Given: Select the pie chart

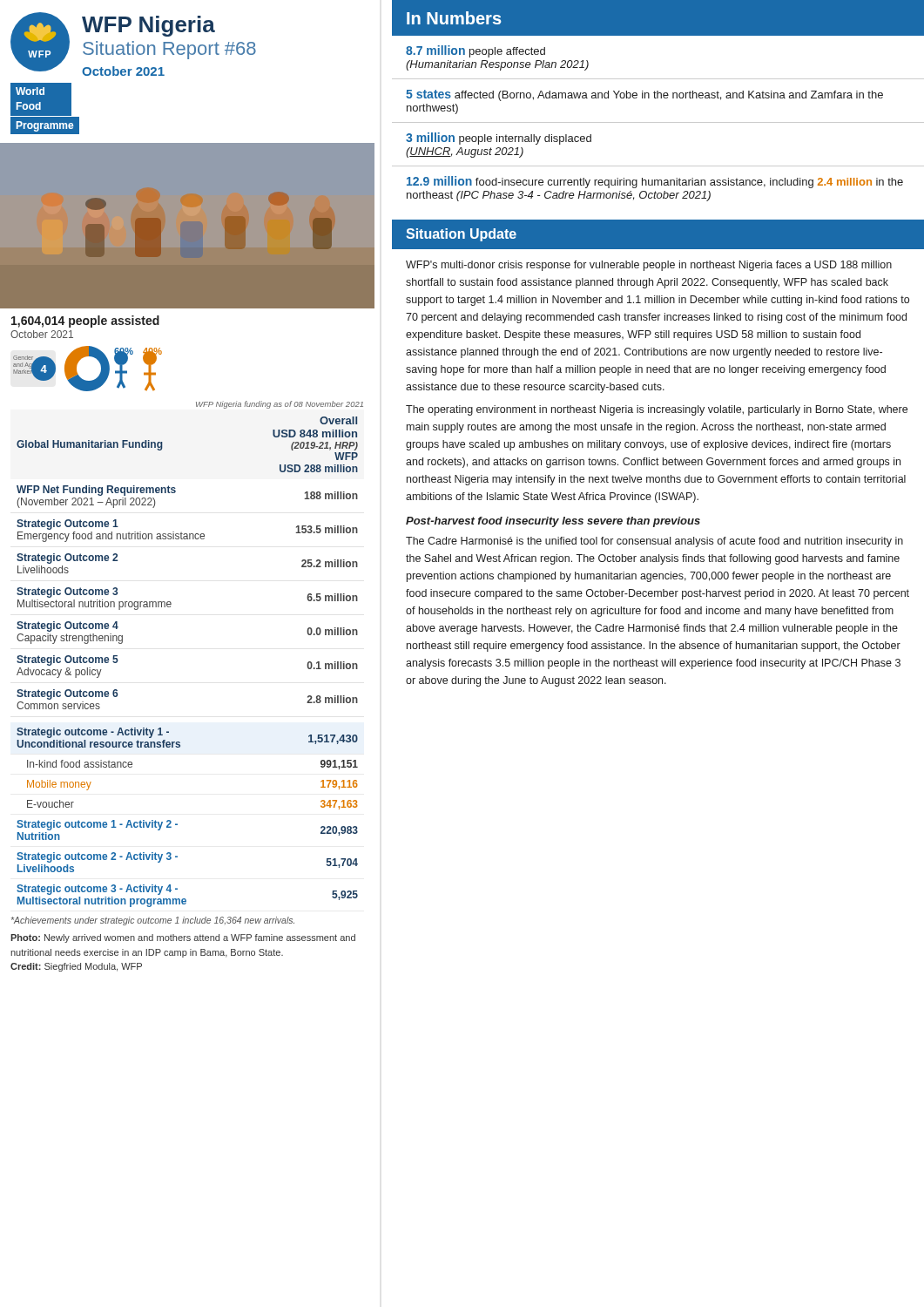Looking at the screenshot, I should click(115, 370).
